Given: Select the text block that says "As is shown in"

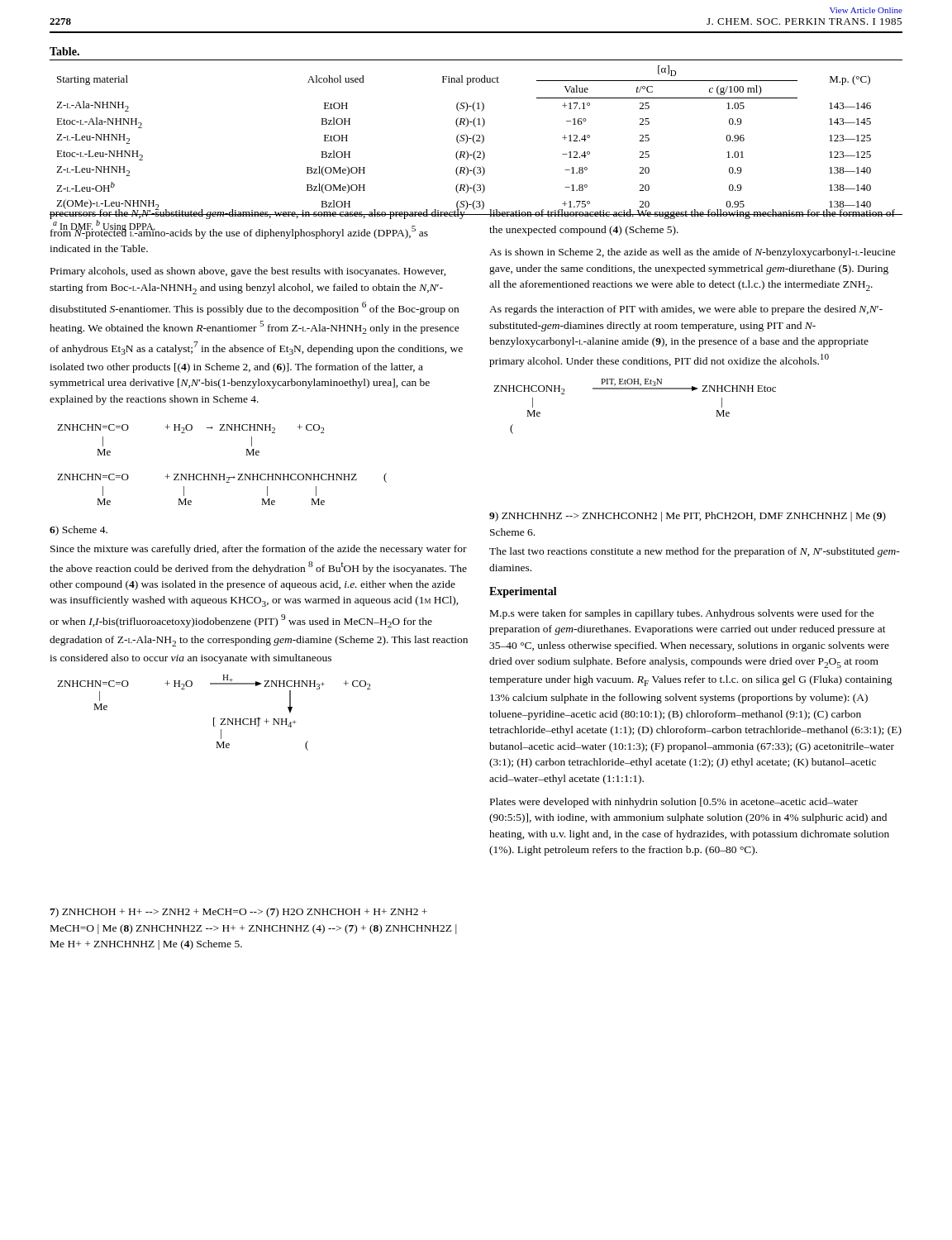Looking at the screenshot, I should click(692, 269).
